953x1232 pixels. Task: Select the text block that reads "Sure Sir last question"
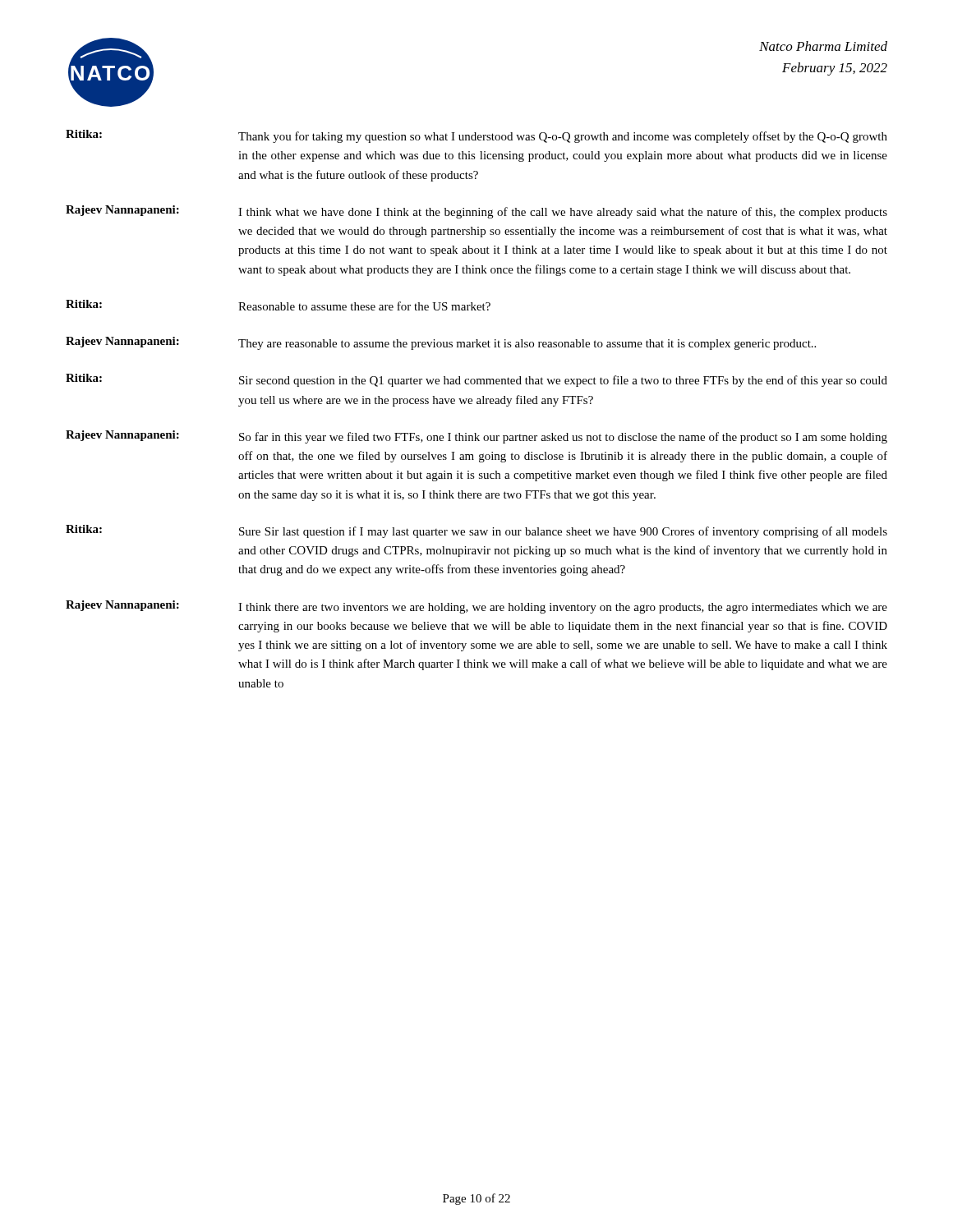pyautogui.click(x=563, y=550)
